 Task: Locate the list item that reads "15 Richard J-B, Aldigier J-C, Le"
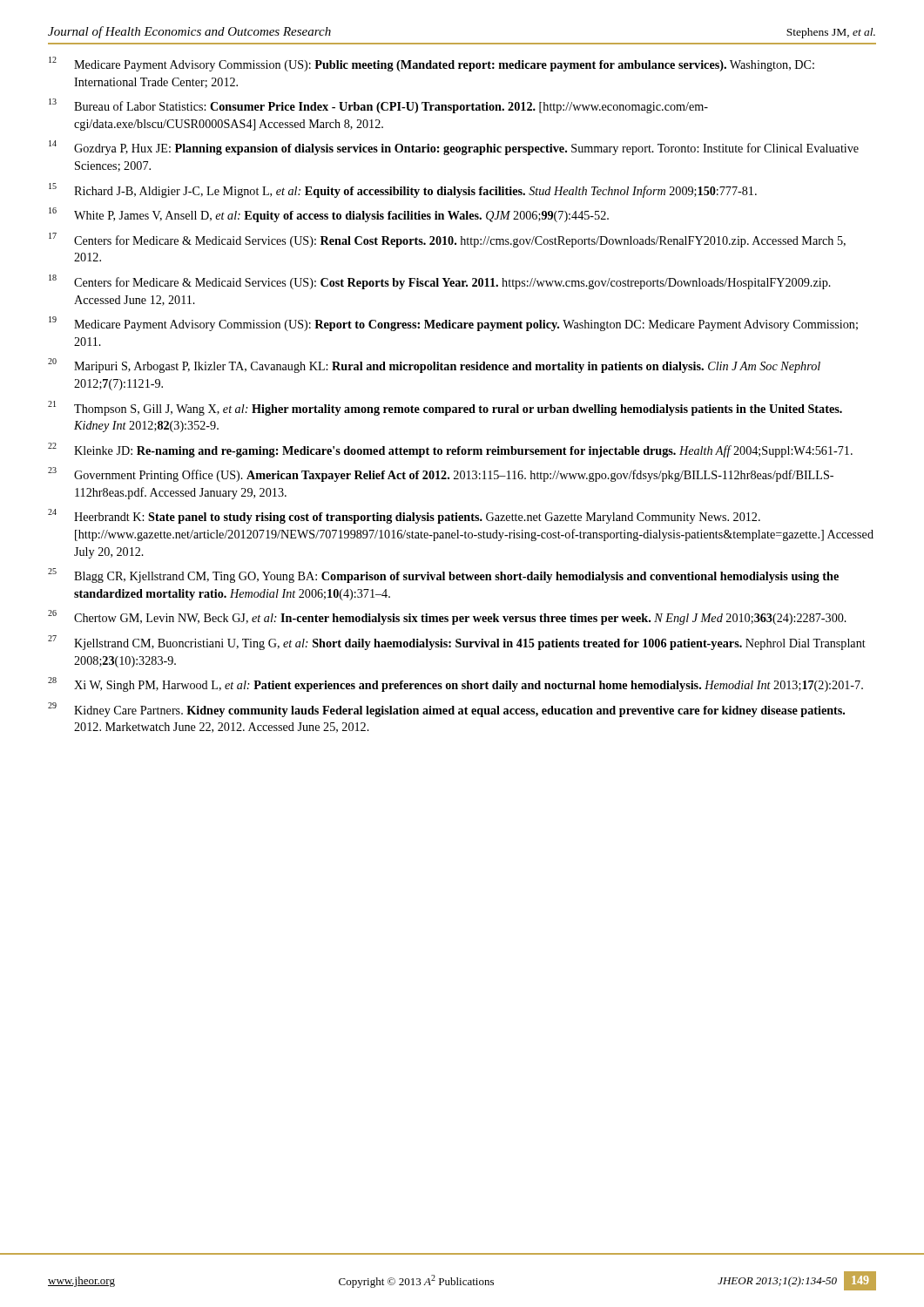coord(462,191)
